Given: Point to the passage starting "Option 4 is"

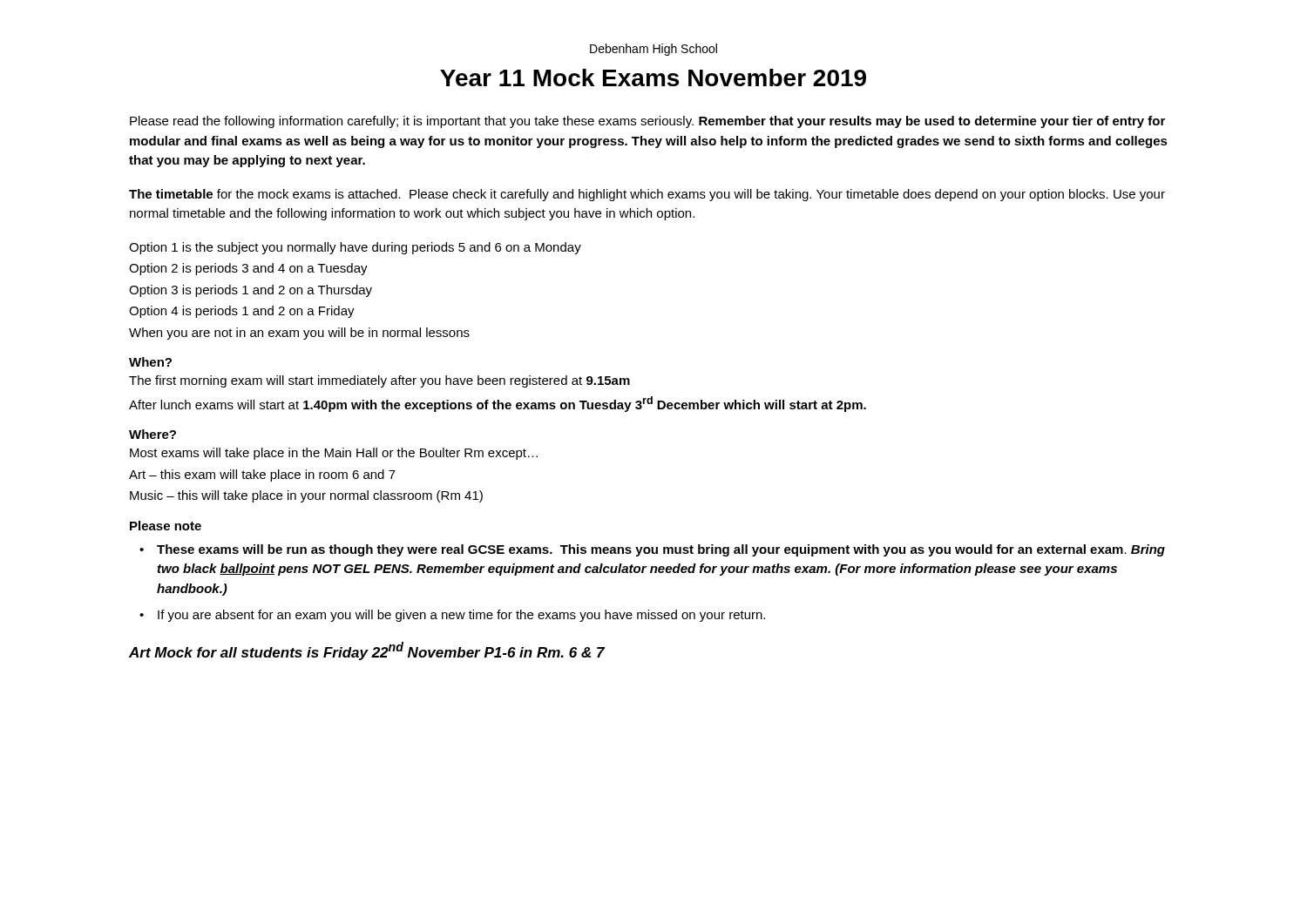Looking at the screenshot, I should pos(242,310).
